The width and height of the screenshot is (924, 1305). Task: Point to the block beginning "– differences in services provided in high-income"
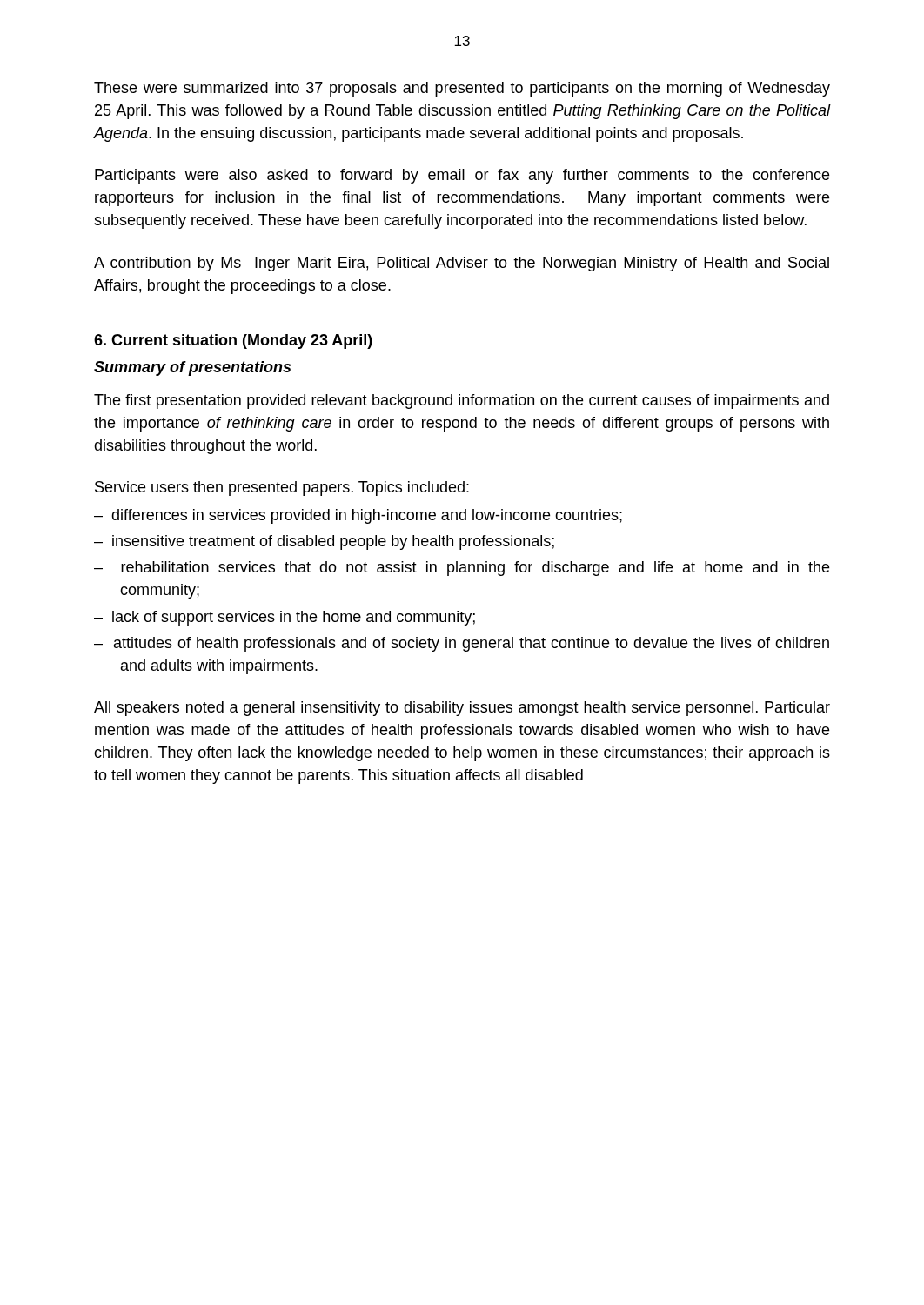pyautogui.click(x=358, y=515)
